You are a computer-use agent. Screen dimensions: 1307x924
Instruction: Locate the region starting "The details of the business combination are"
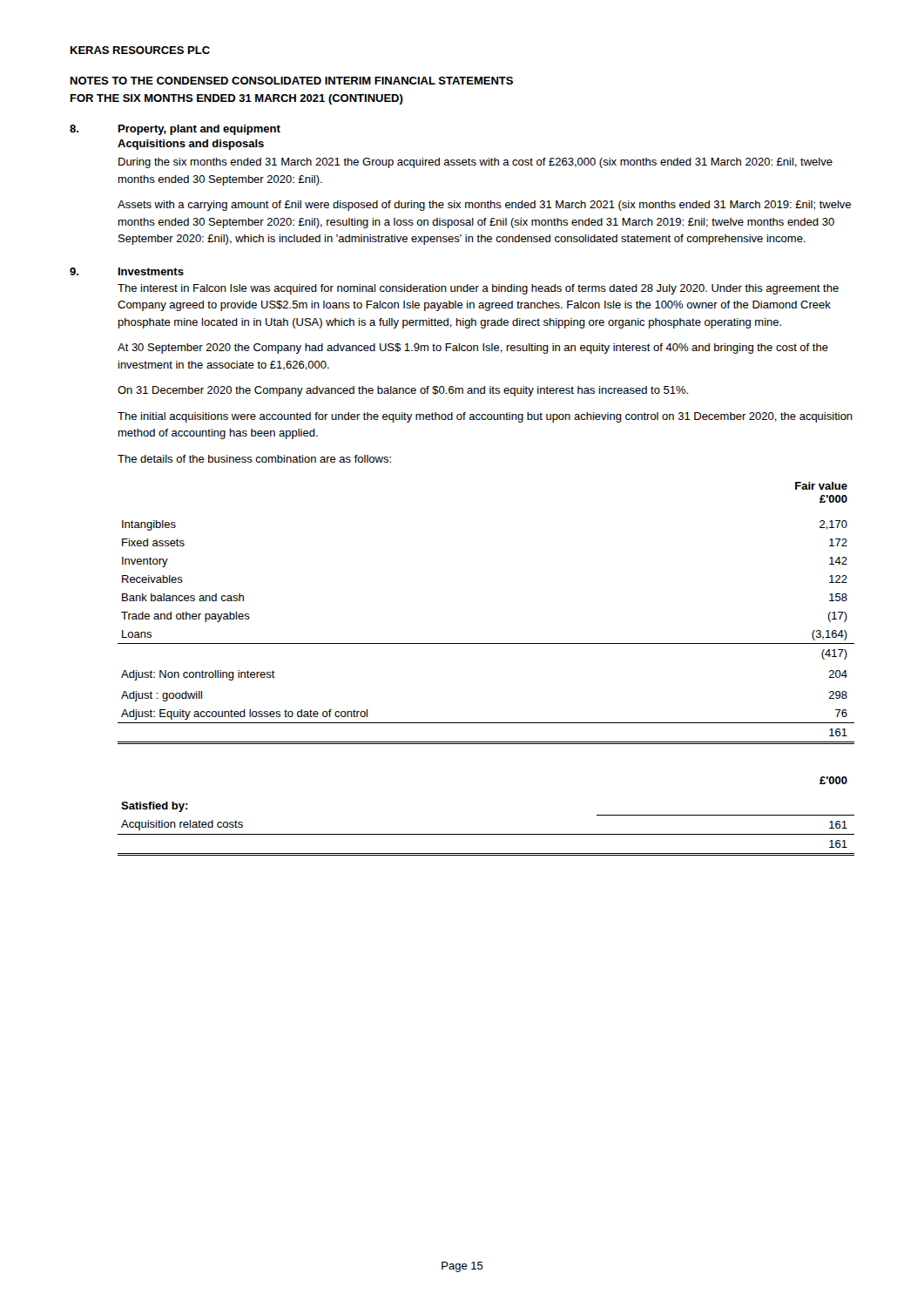click(255, 458)
